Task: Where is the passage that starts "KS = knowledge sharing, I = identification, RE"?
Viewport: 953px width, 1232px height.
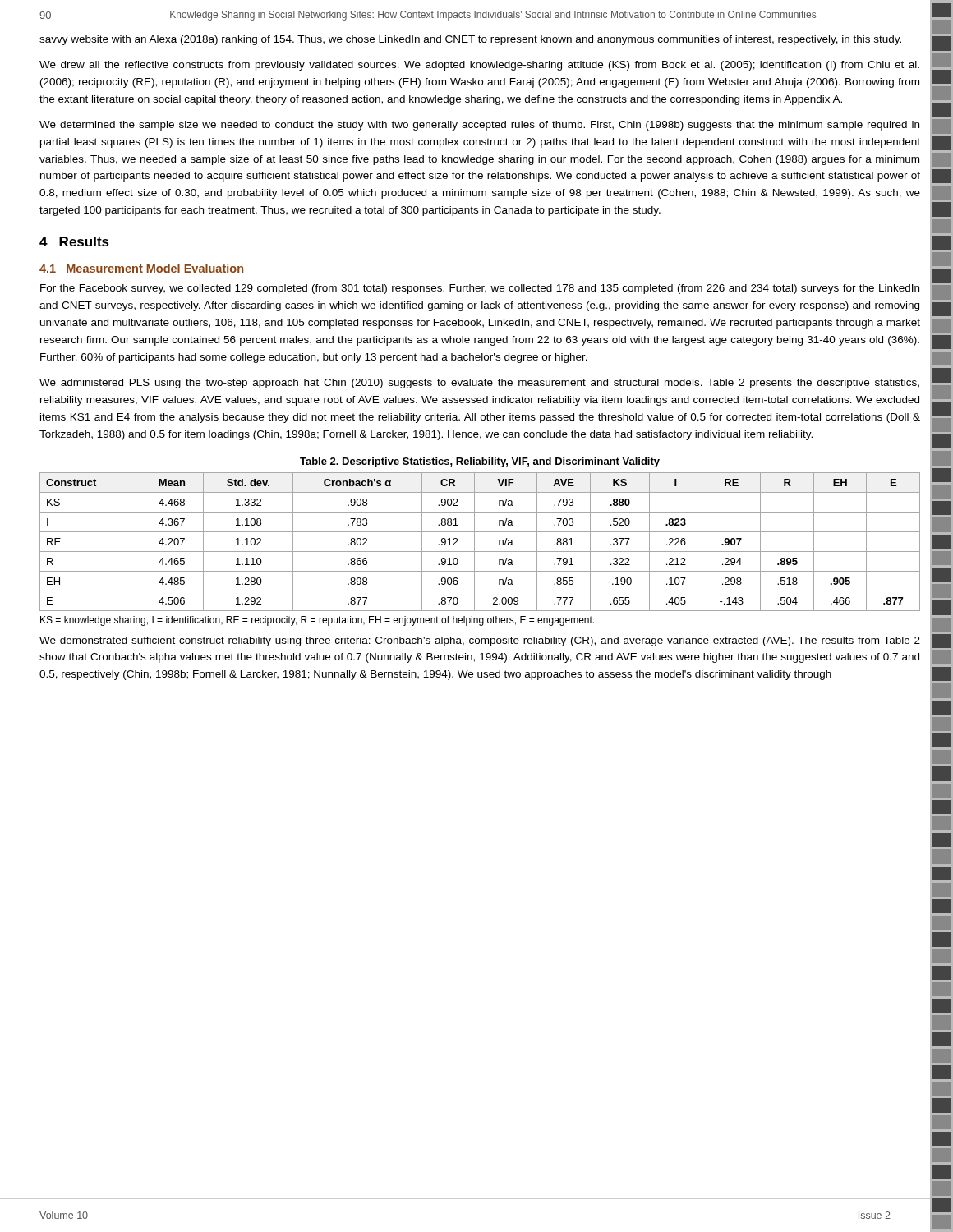Action: coord(317,620)
